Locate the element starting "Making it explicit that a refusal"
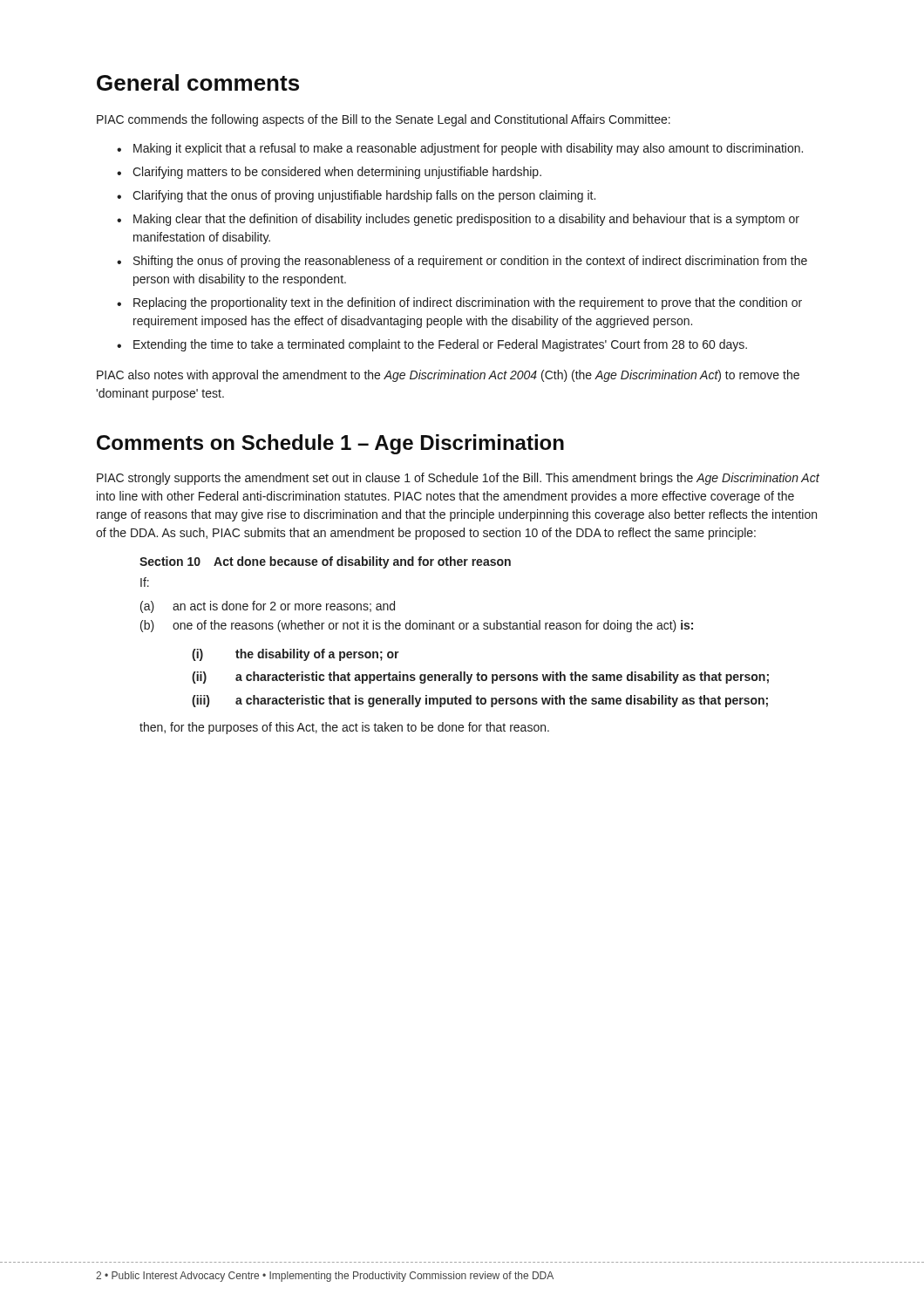Viewport: 924px width, 1308px height. click(x=468, y=148)
